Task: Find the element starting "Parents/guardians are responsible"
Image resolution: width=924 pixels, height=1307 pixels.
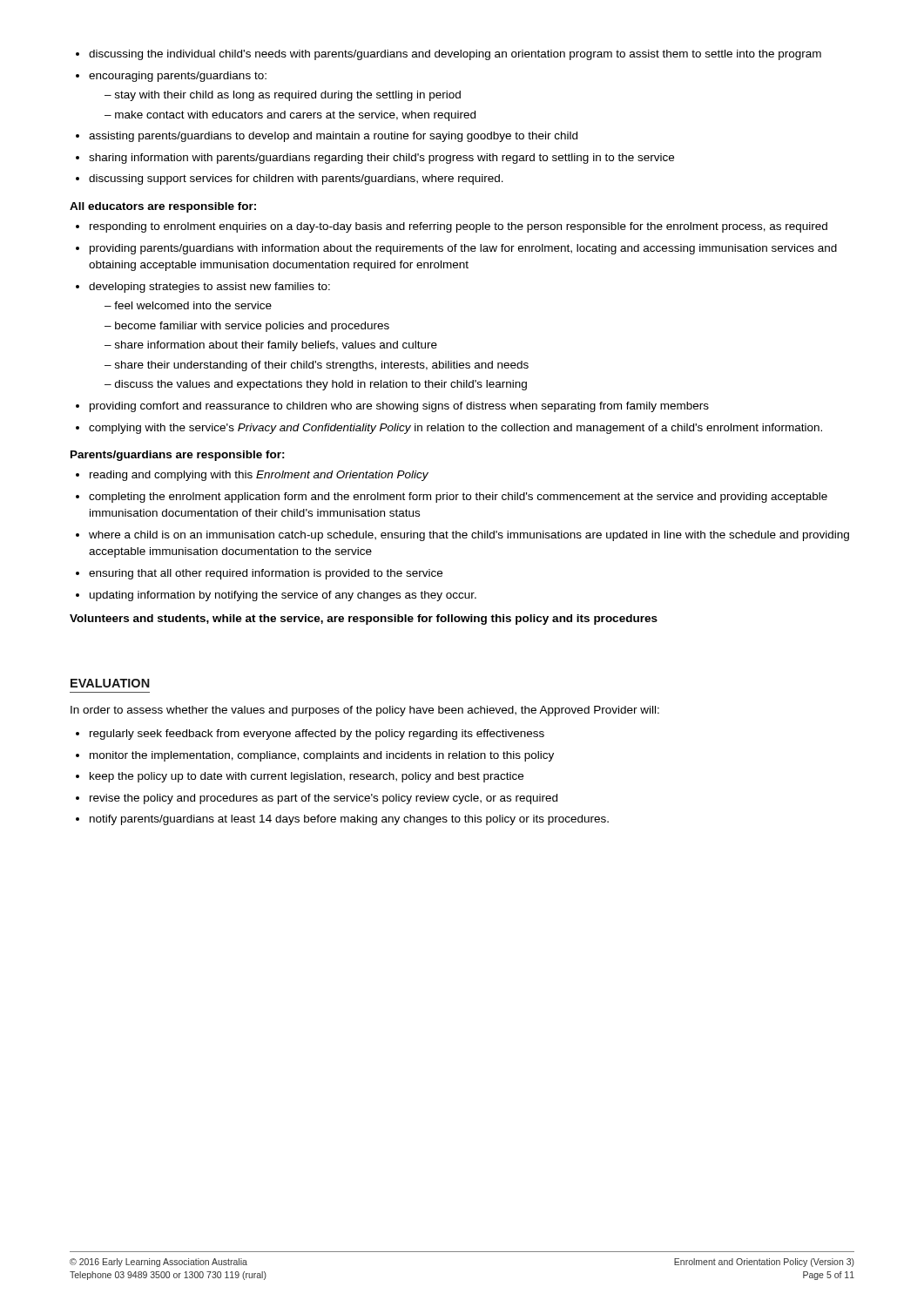Action: (177, 455)
